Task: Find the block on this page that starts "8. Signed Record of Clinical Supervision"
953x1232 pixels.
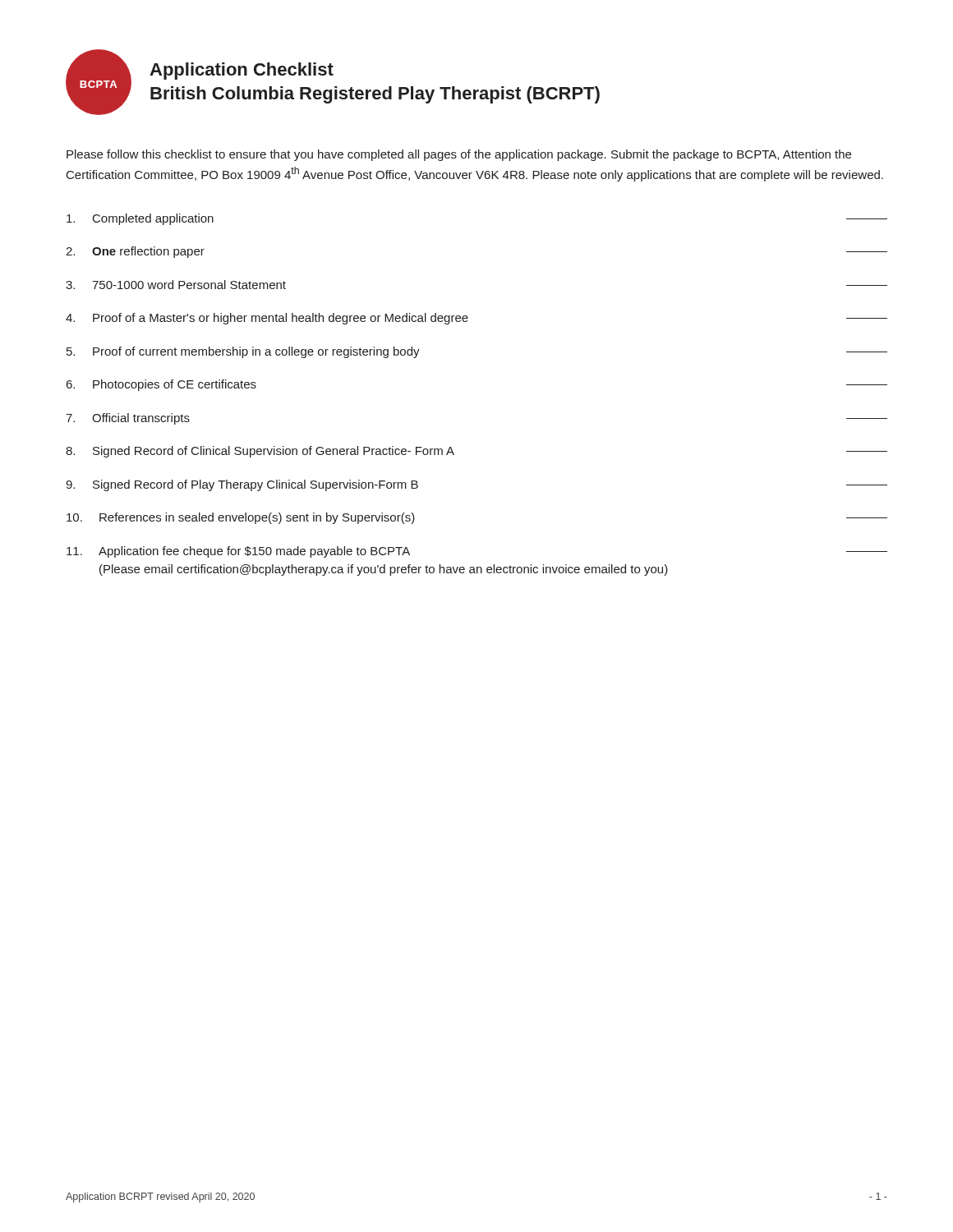Action: [274, 451]
